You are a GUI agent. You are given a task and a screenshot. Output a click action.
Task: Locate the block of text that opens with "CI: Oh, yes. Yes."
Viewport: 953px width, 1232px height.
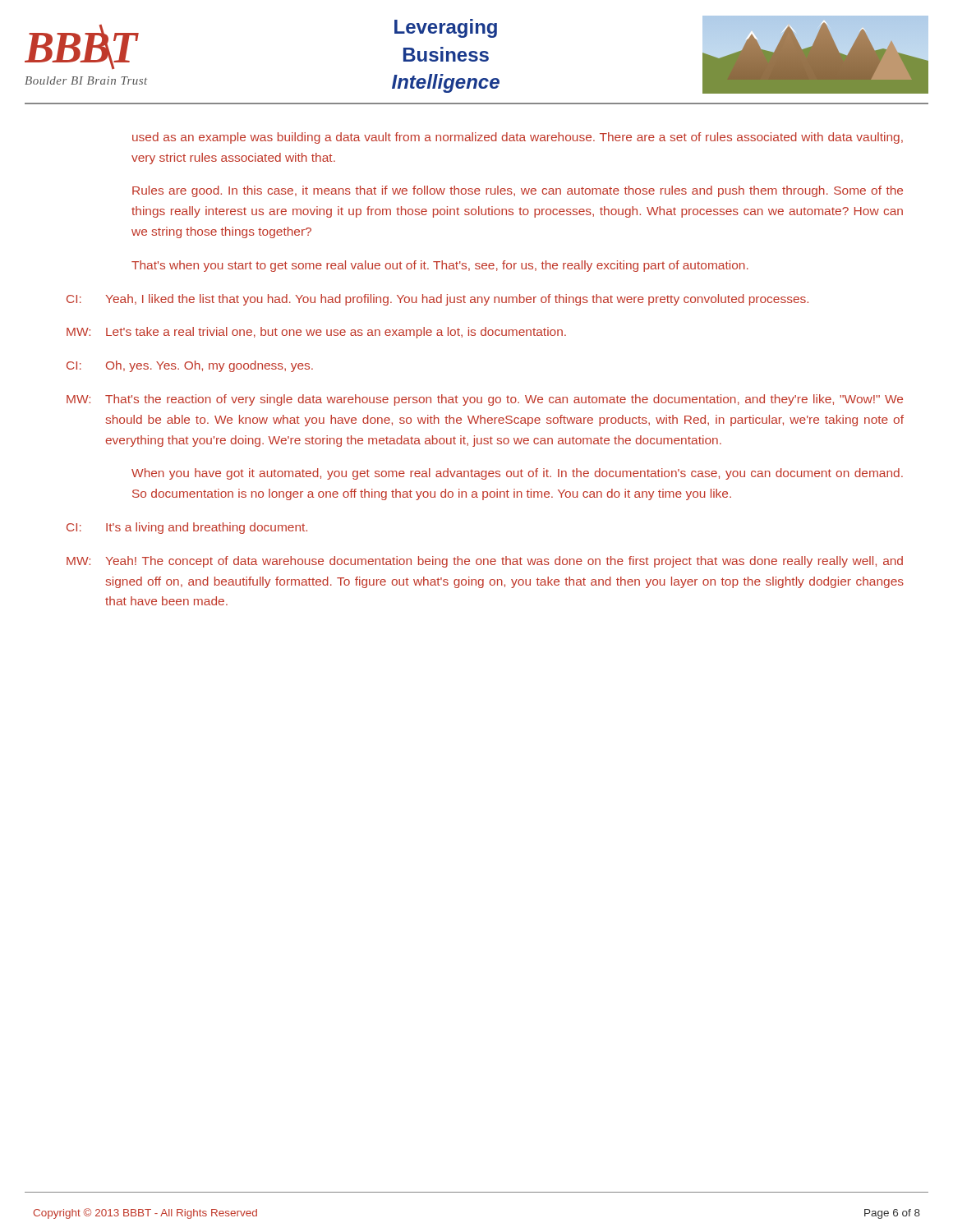pyautogui.click(x=190, y=366)
